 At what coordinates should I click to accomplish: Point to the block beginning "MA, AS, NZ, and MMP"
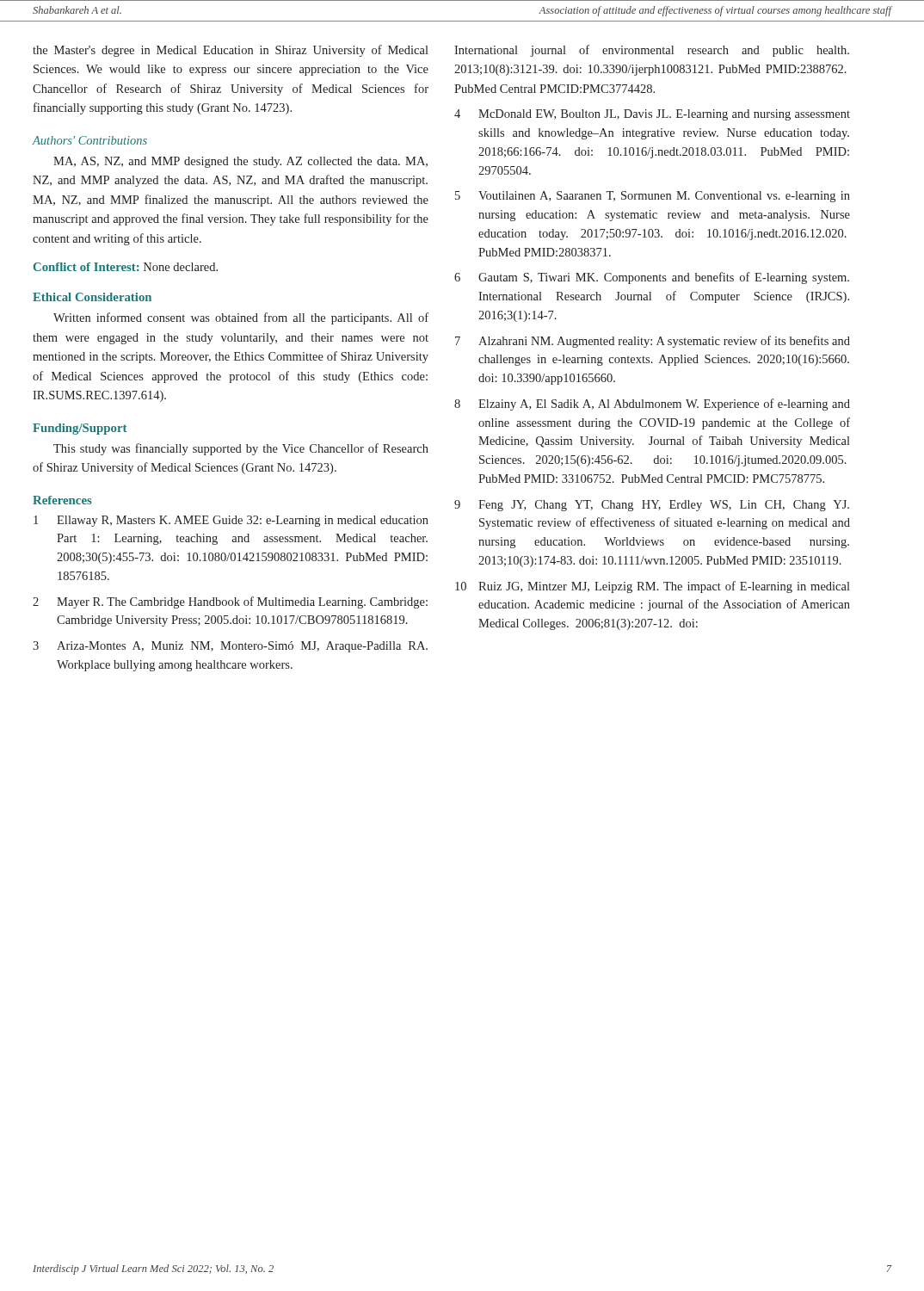tap(231, 200)
